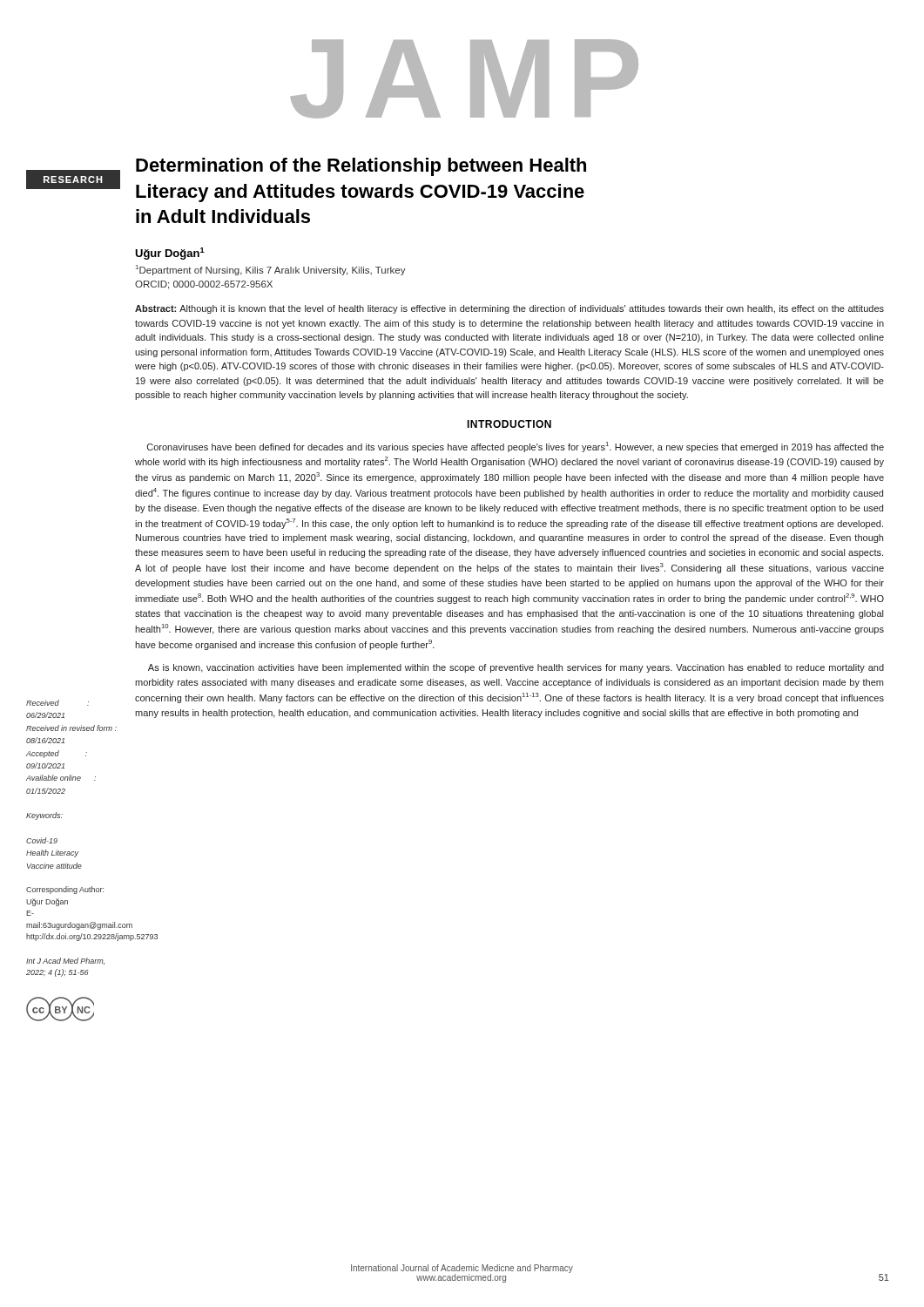924x1307 pixels.
Task: Click the passage that begins "Int J Acad Med"
Action: [x=66, y=967]
